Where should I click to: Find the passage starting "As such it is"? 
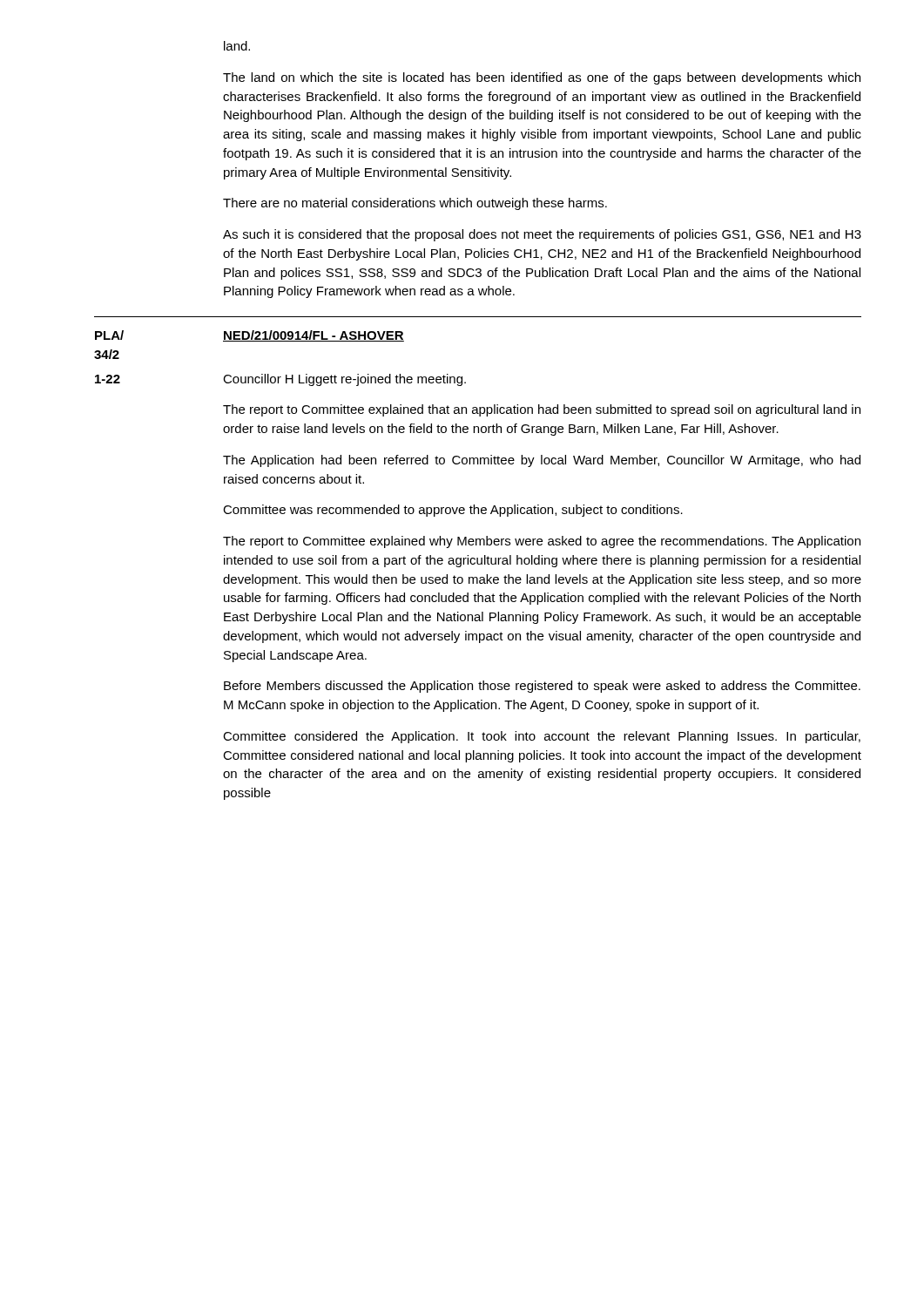[x=542, y=263]
